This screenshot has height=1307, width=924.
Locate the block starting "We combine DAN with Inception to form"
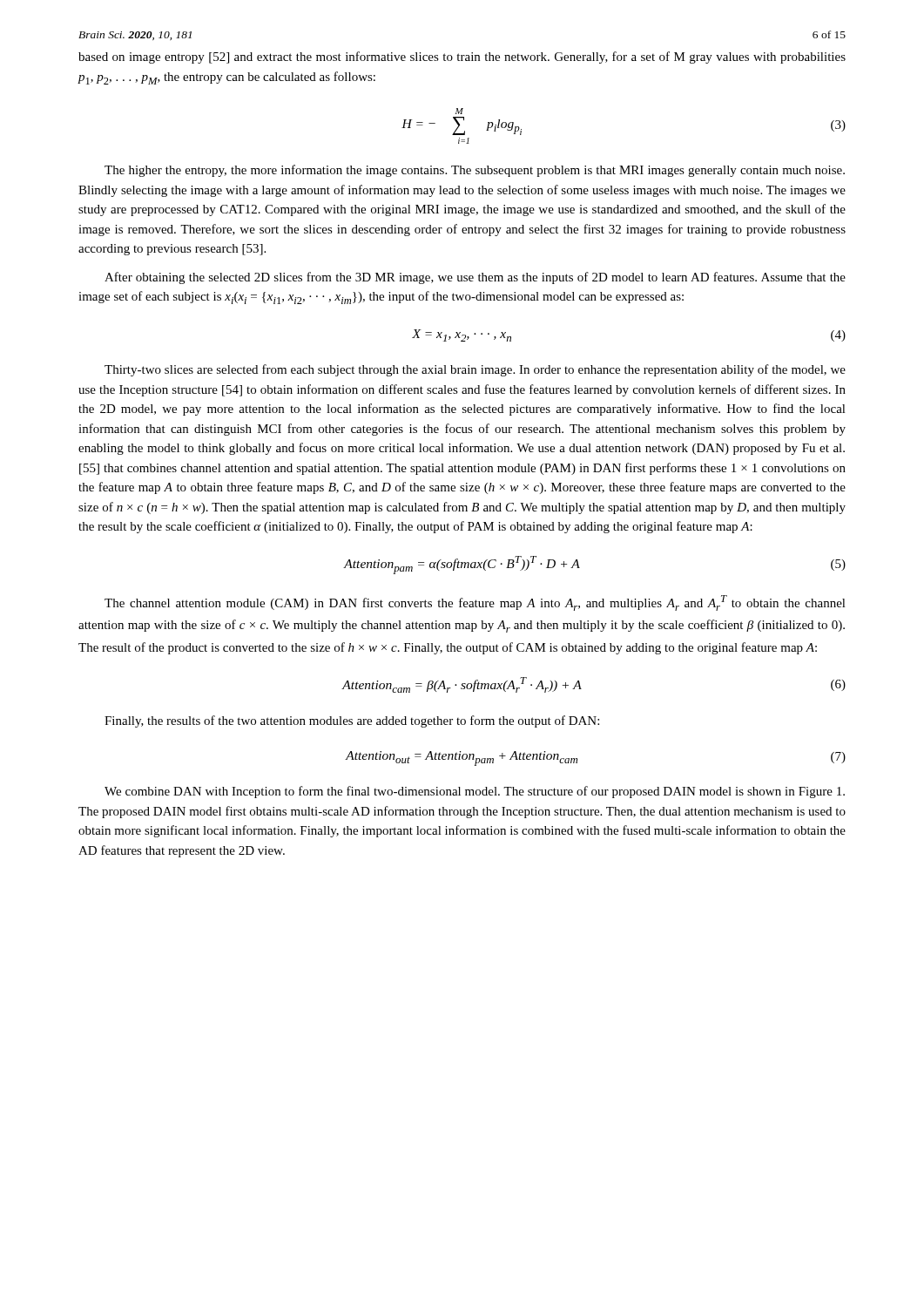pos(462,821)
